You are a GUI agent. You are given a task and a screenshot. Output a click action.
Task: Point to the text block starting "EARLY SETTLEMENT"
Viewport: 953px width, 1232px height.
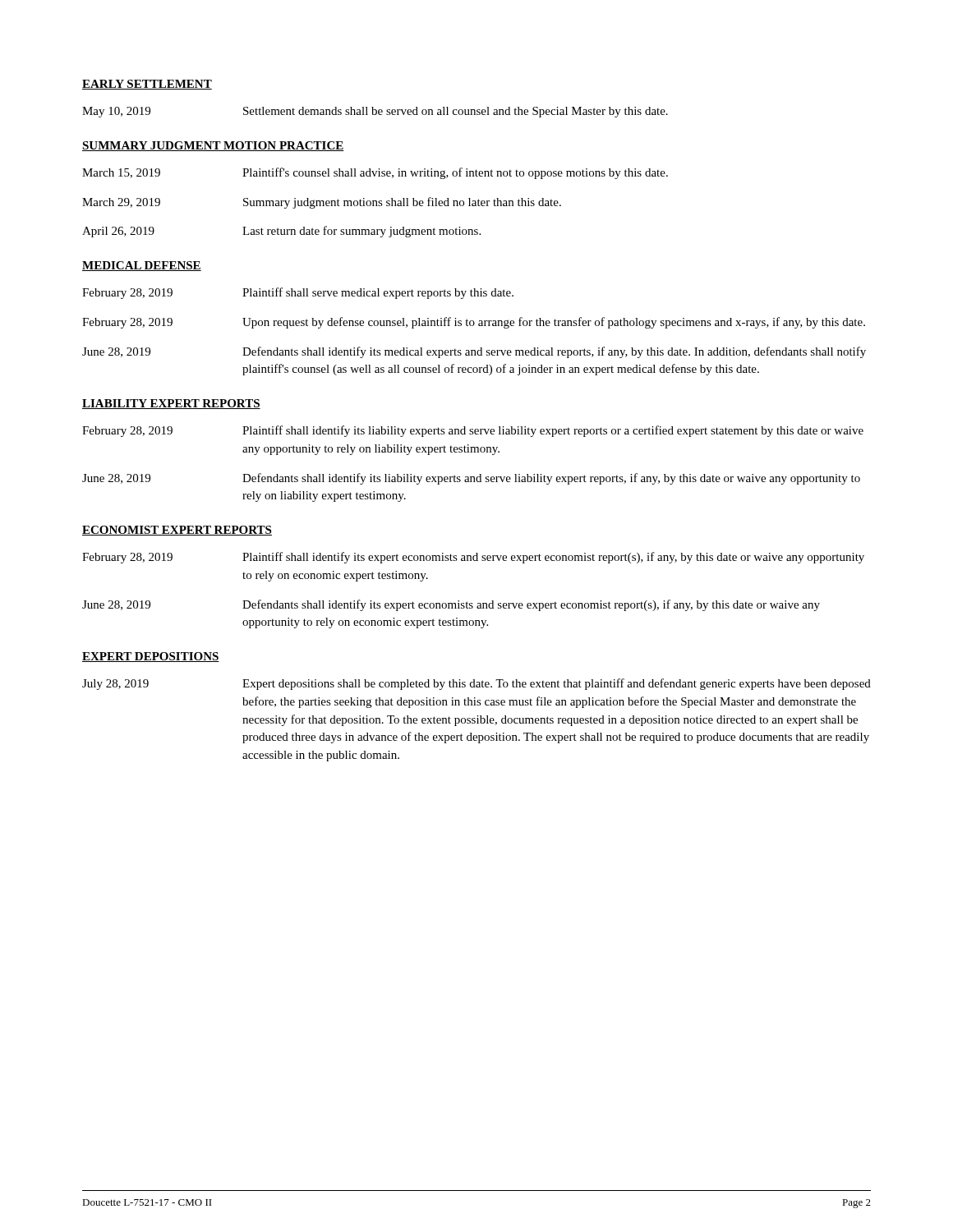point(147,84)
